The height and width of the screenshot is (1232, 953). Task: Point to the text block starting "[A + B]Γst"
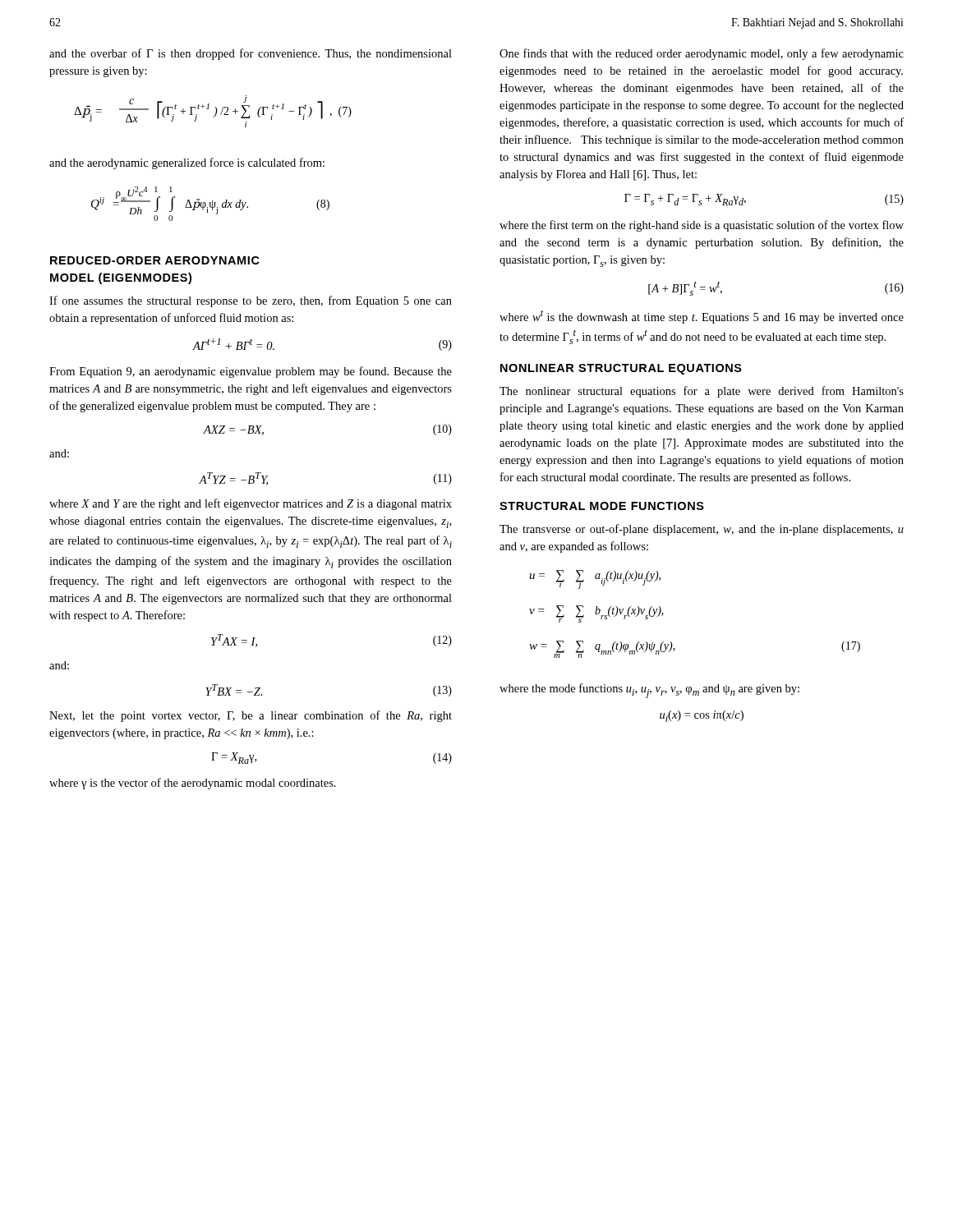702,289
